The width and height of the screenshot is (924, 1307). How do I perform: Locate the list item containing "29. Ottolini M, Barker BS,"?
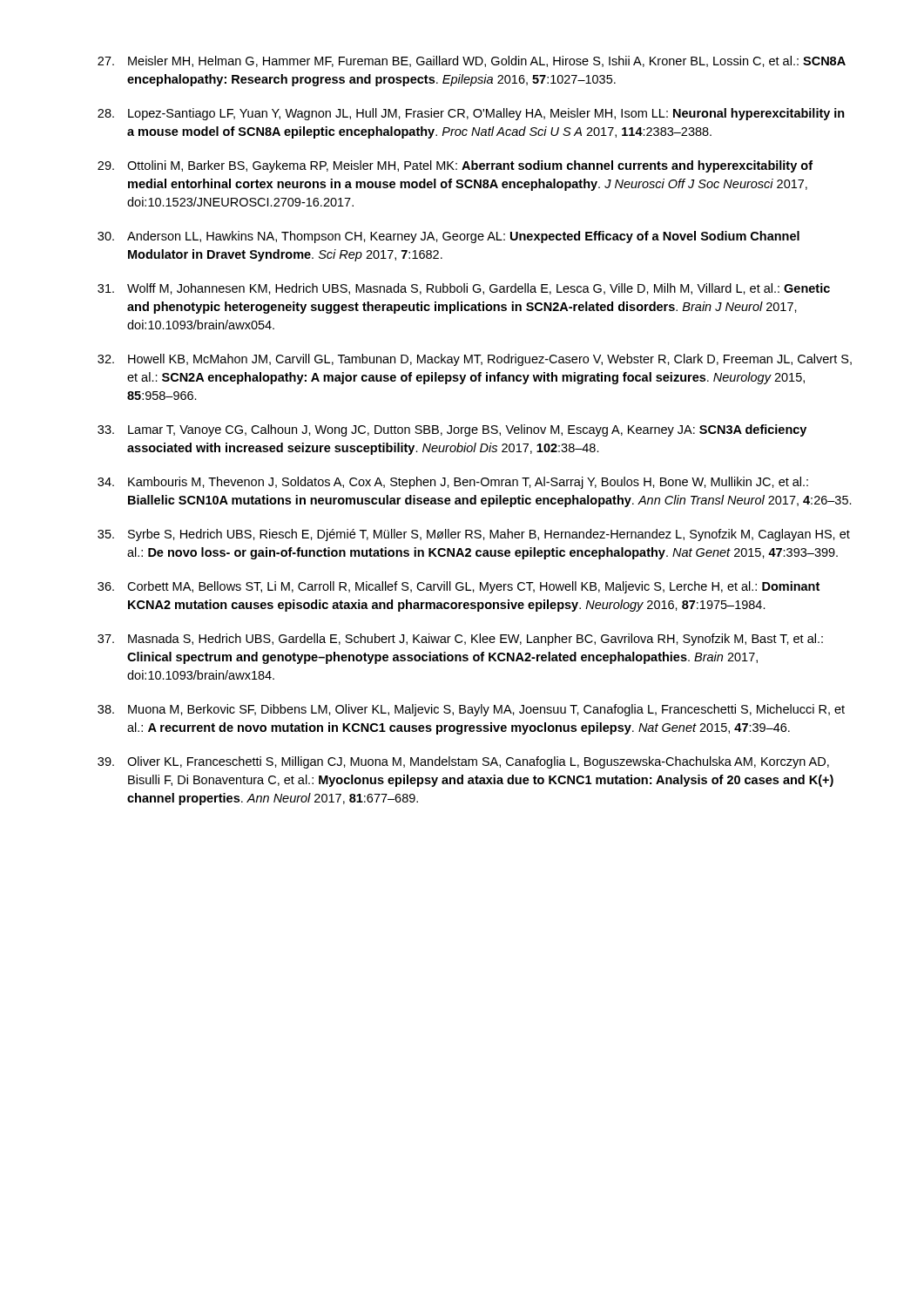pos(462,184)
